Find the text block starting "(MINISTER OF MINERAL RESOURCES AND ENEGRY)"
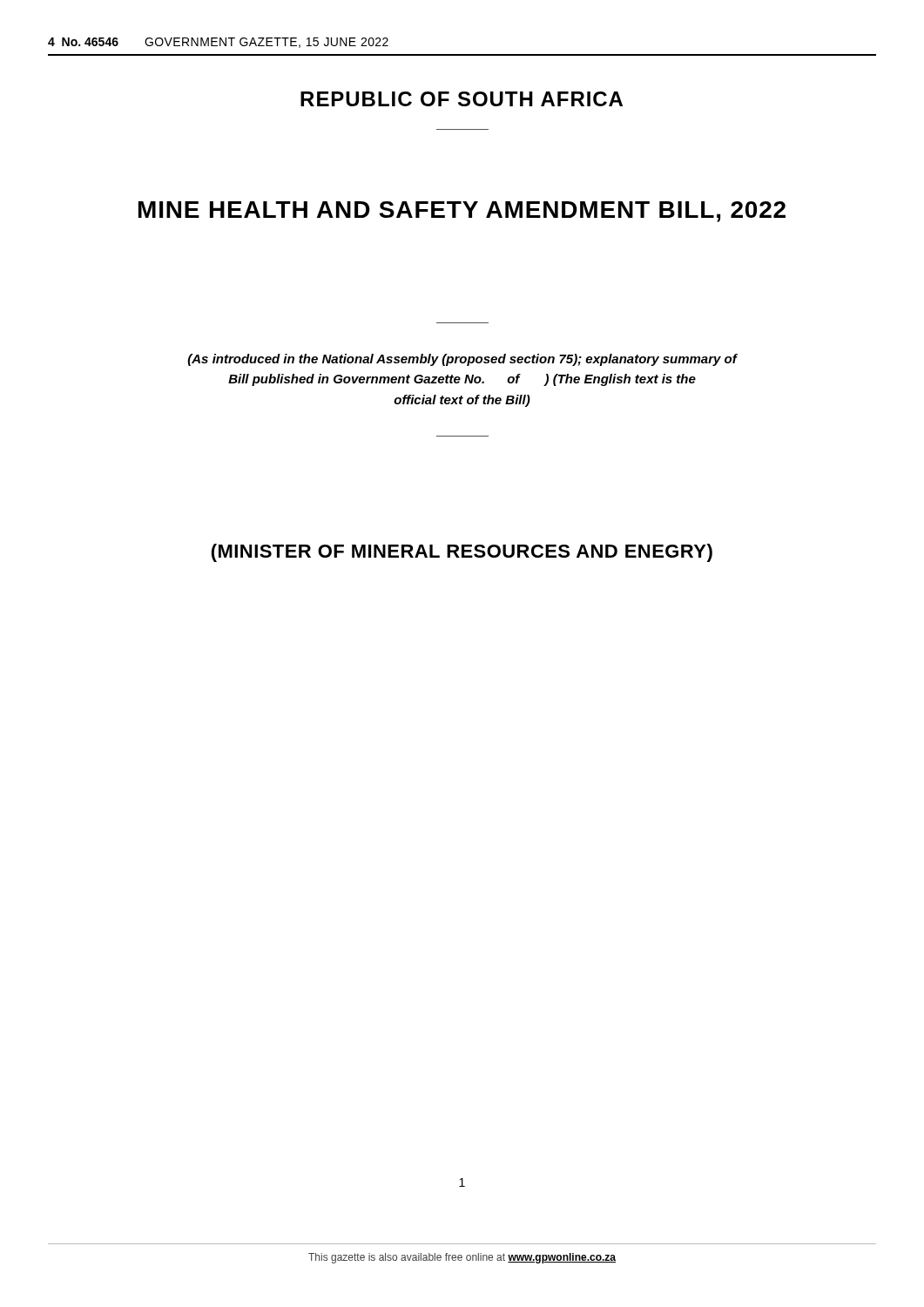 (462, 551)
